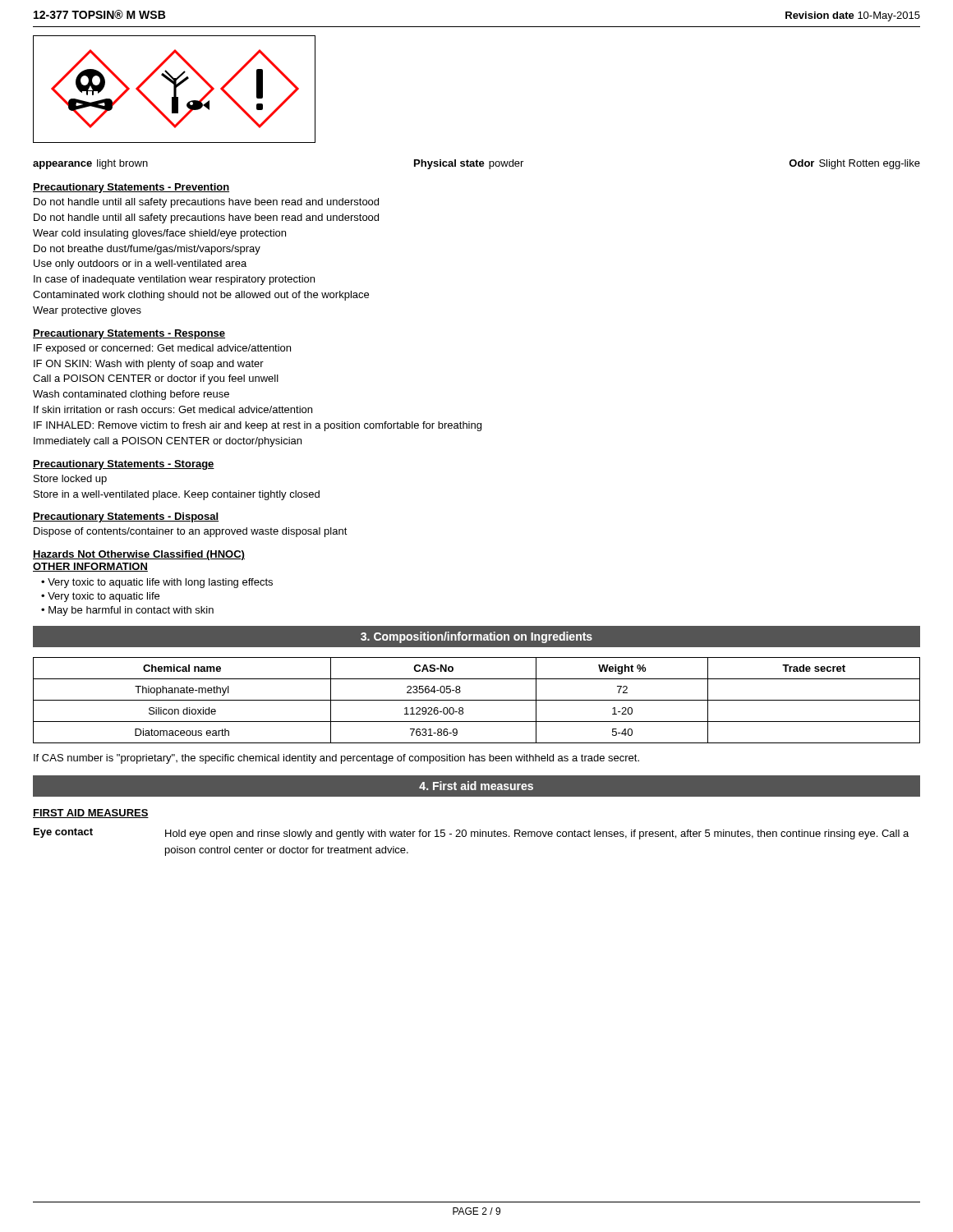Point to the text starting "Store locked up Store in a well-ventilated"
The width and height of the screenshot is (953, 1232).
[x=177, y=486]
